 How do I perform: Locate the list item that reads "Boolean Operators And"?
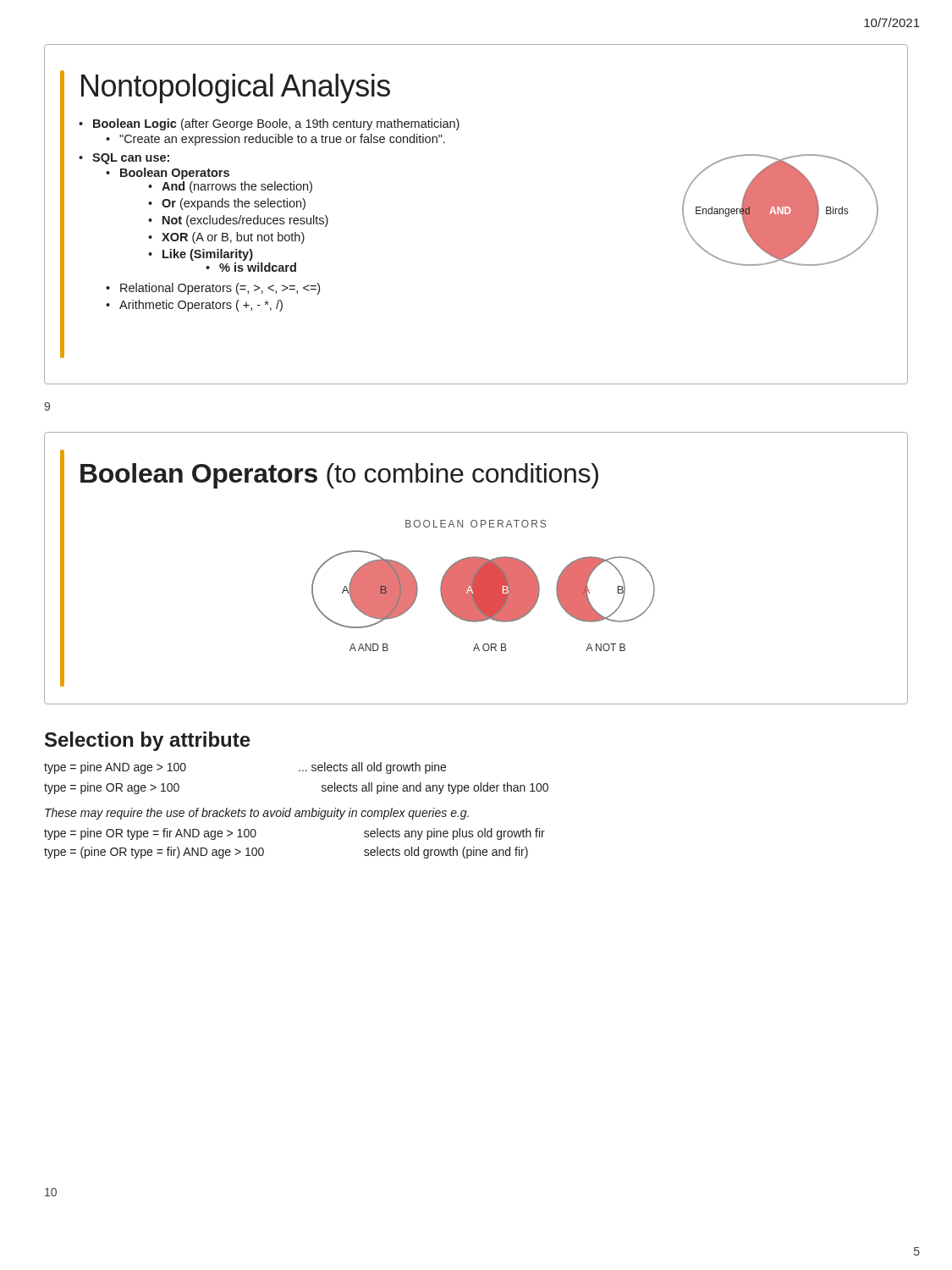(x=230, y=219)
